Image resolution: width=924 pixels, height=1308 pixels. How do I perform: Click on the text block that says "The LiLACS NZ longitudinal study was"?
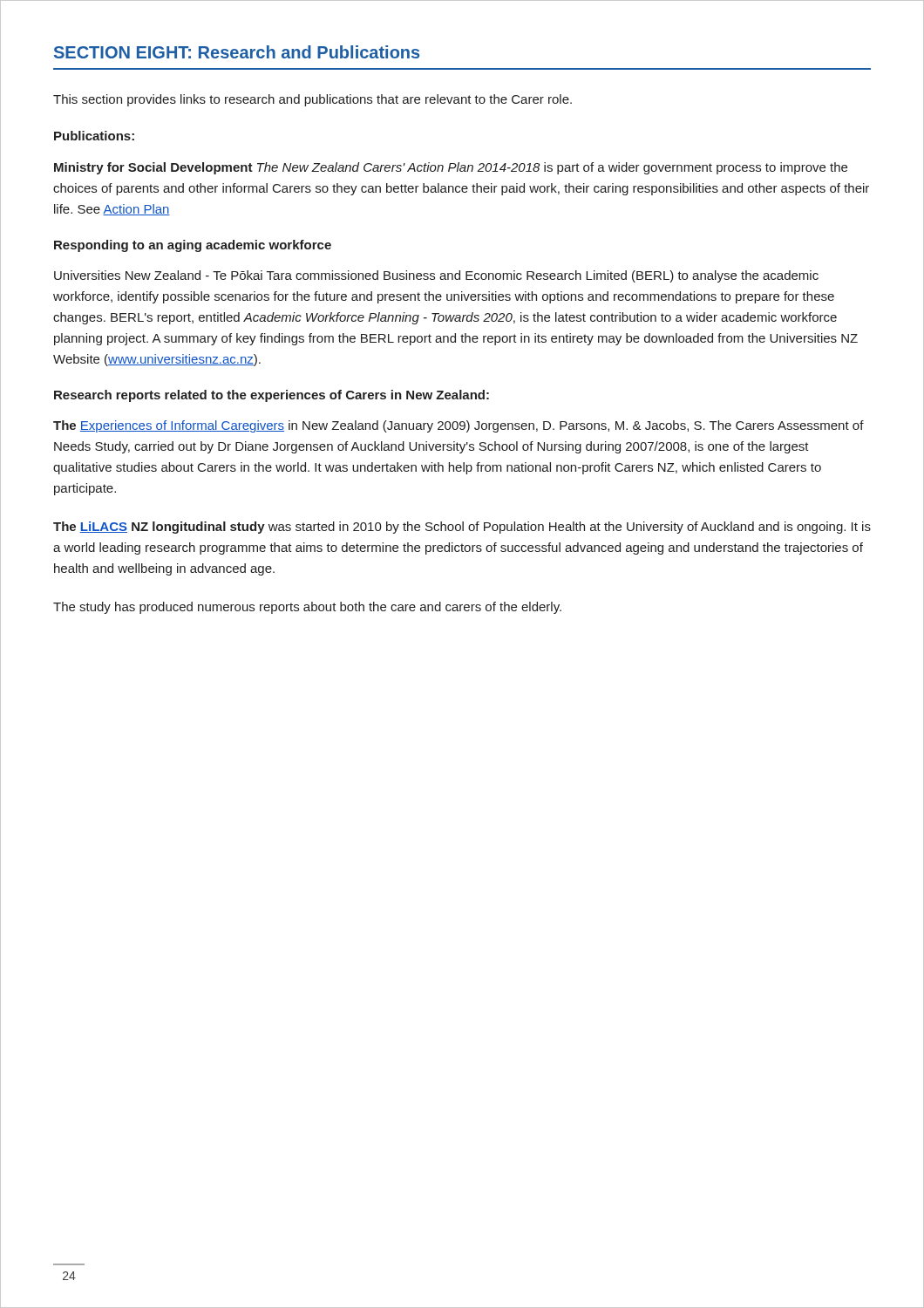click(x=462, y=548)
